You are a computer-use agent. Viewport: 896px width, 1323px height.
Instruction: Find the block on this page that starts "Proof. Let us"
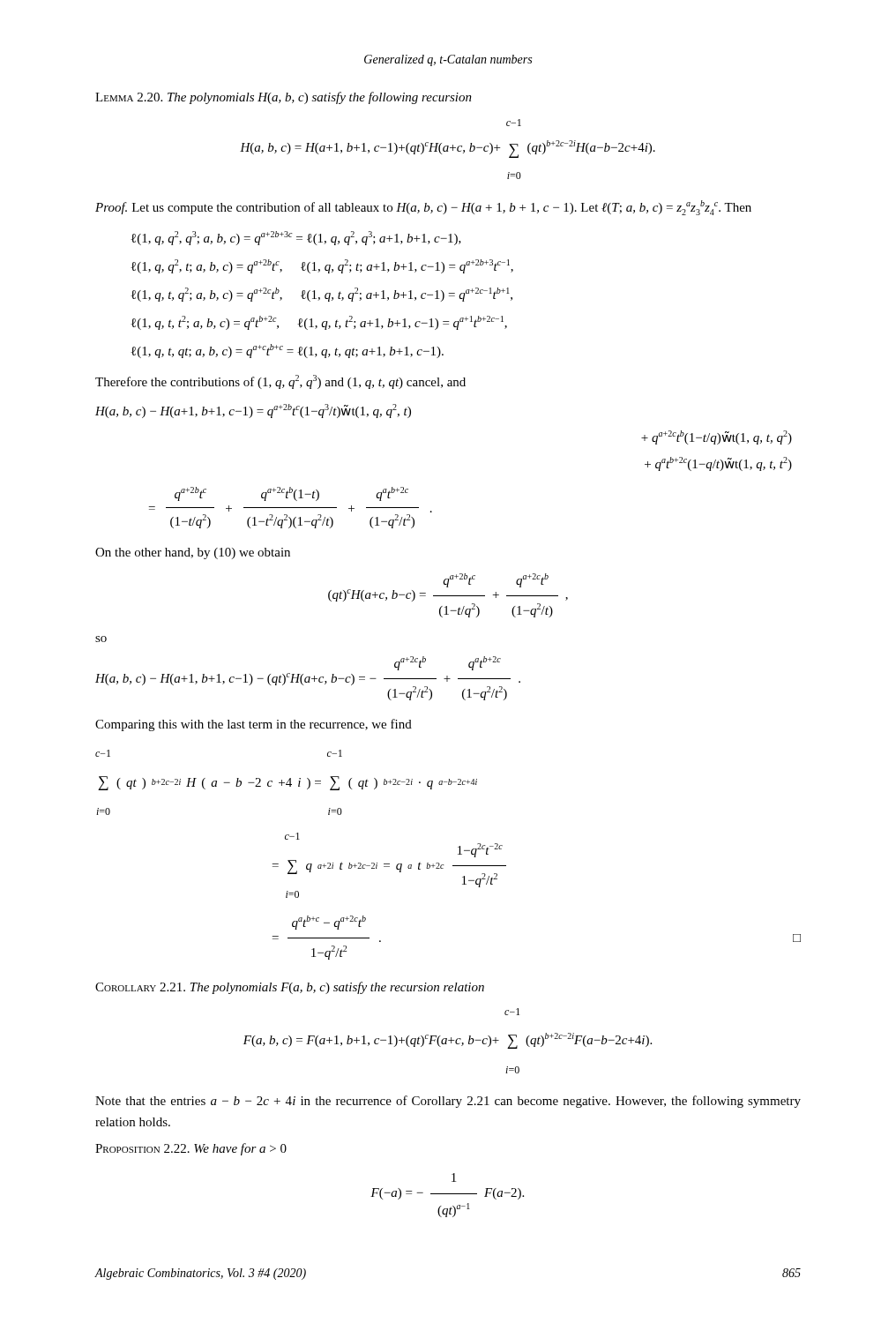pyautogui.click(x=423, y=208)
